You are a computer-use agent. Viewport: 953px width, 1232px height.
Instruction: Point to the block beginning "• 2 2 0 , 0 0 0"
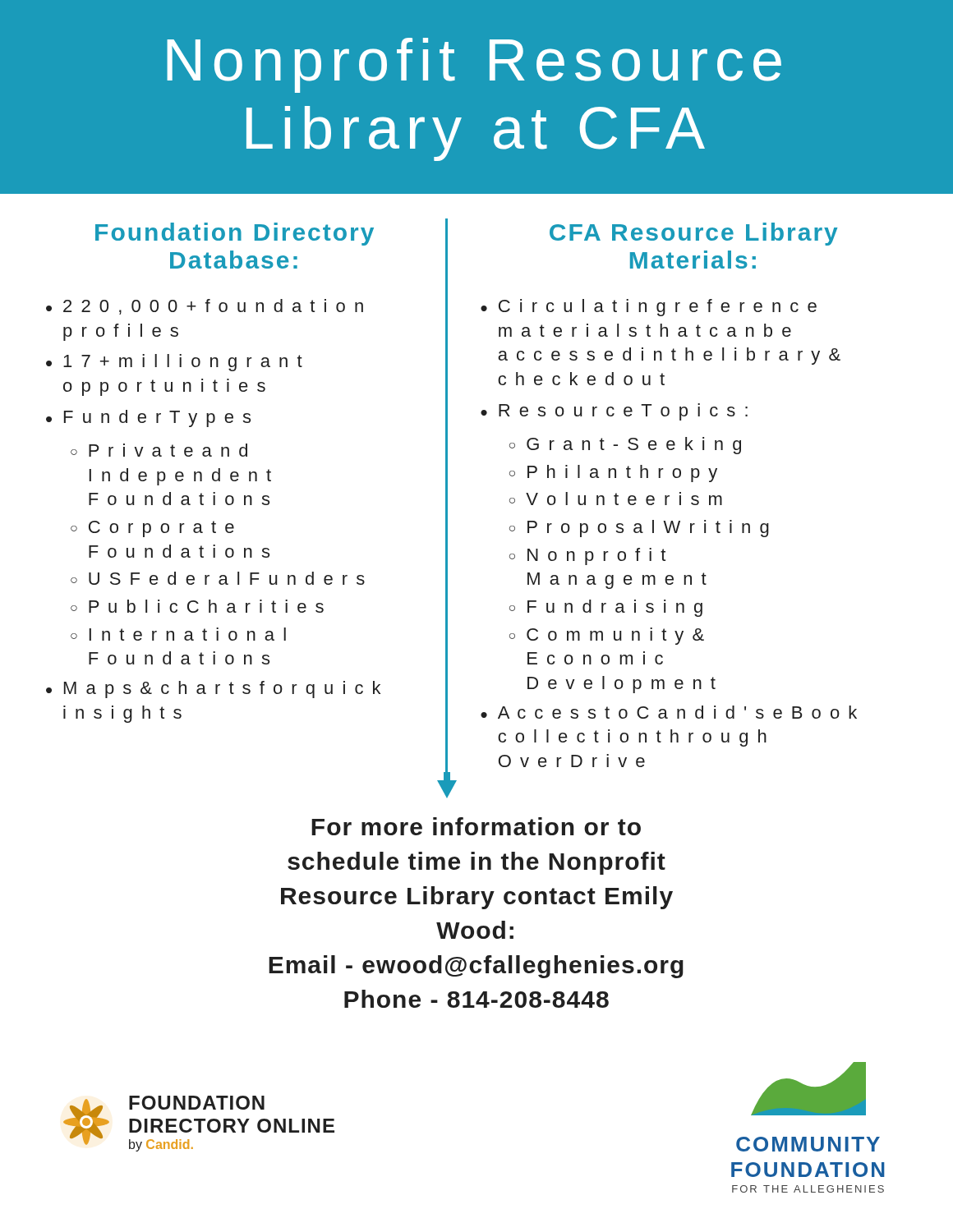click(x=205, y=318)
